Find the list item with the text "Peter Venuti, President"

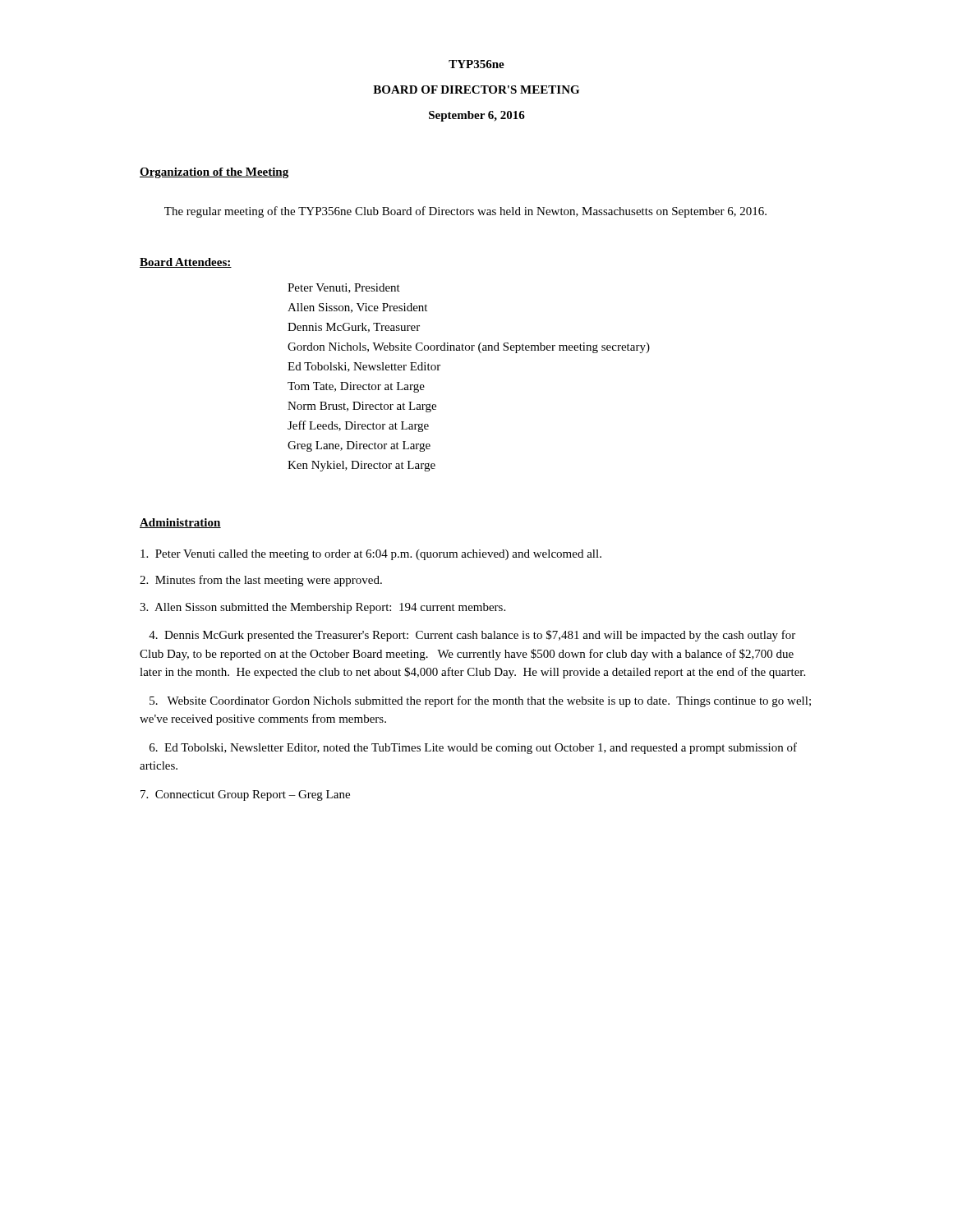point(344,287)
